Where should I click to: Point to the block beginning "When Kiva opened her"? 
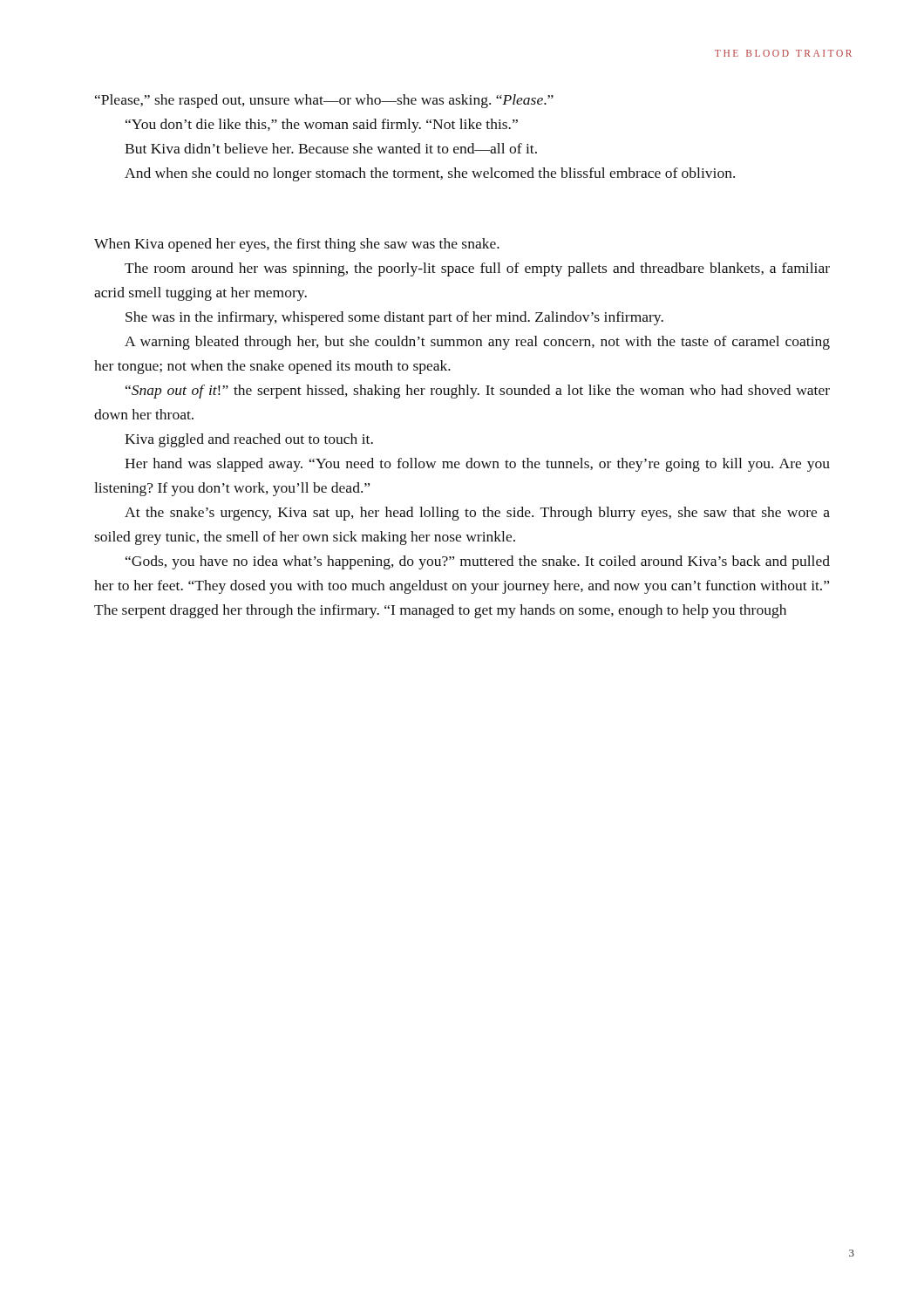tap(462, 243)
